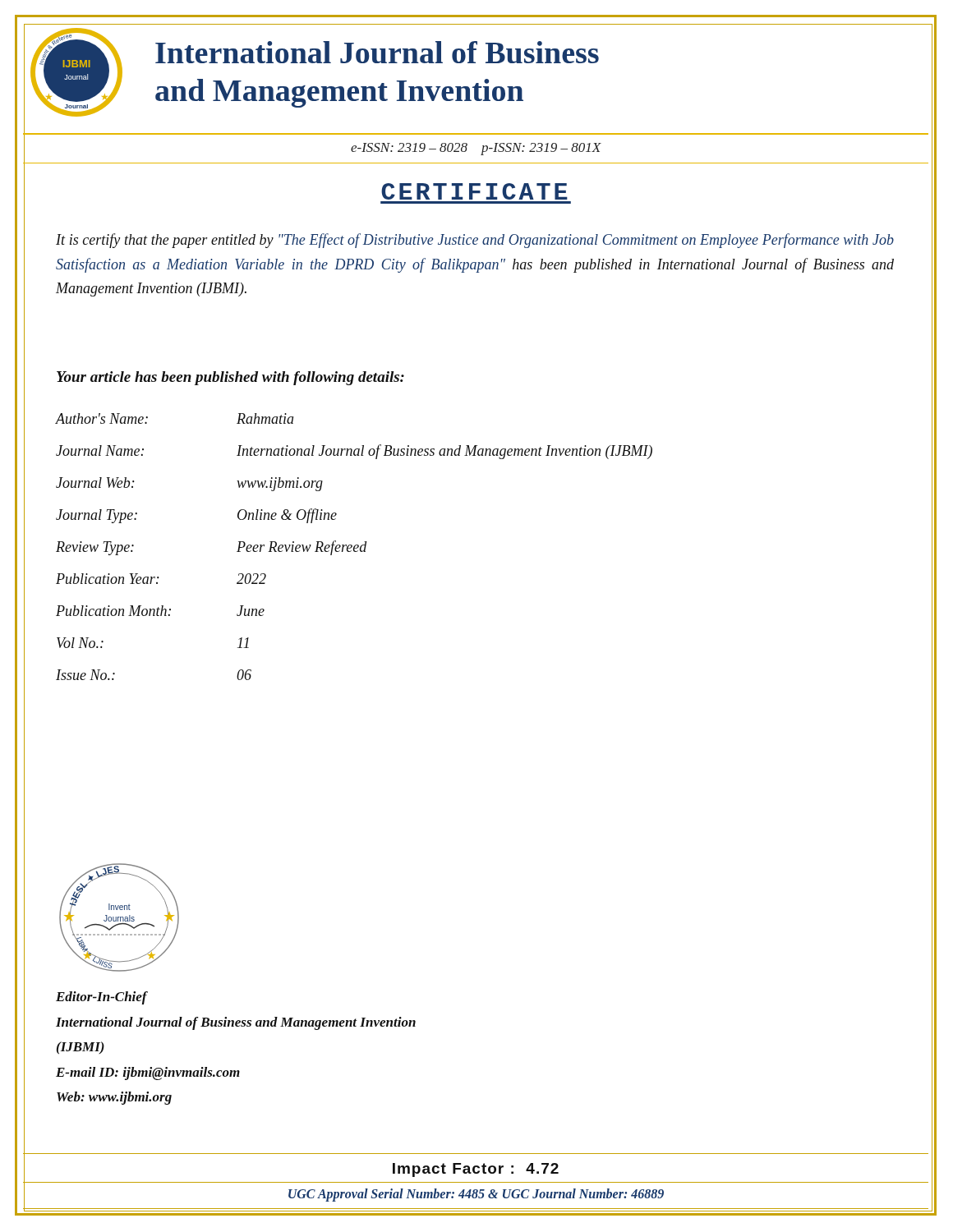Locate the list item that reads "Vol No.: 11"
The width and height of the screenshot is (953, 1232).
pos(87,643)
